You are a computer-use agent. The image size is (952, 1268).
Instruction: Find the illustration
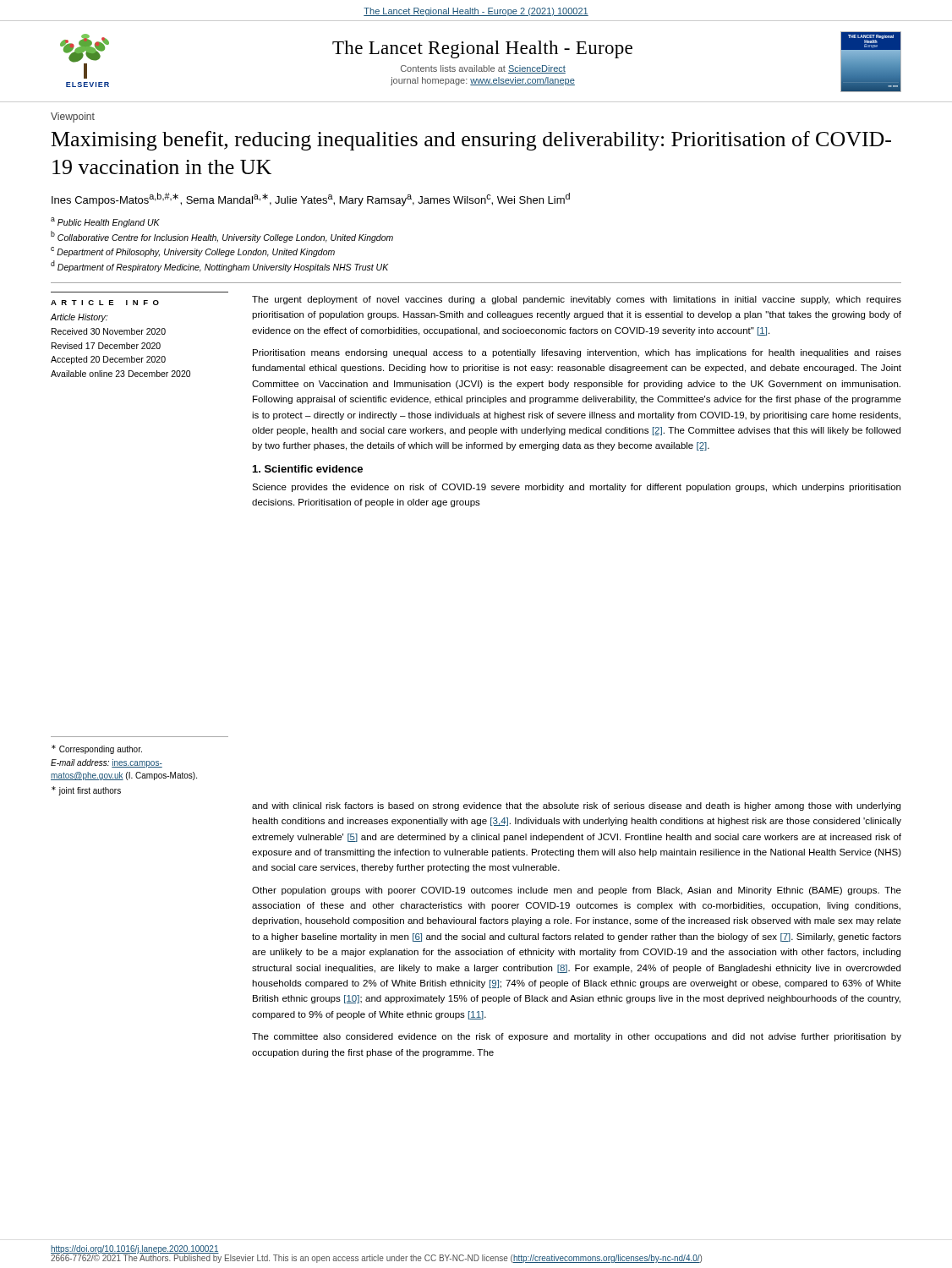871,61
